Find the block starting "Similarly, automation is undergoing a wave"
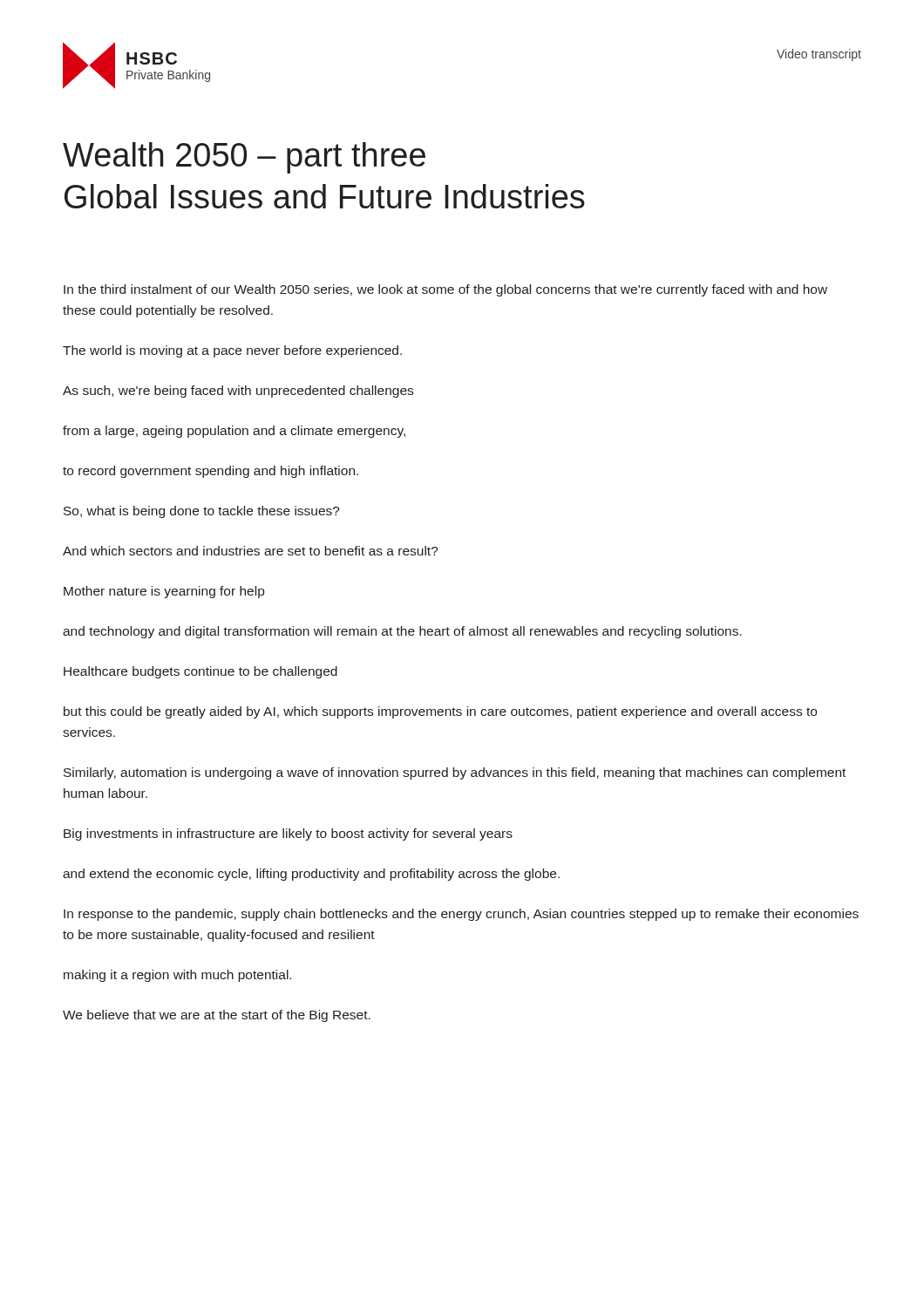Viewport: 924px width, 1308px height. pyautogui.click(x=454, y=783)
